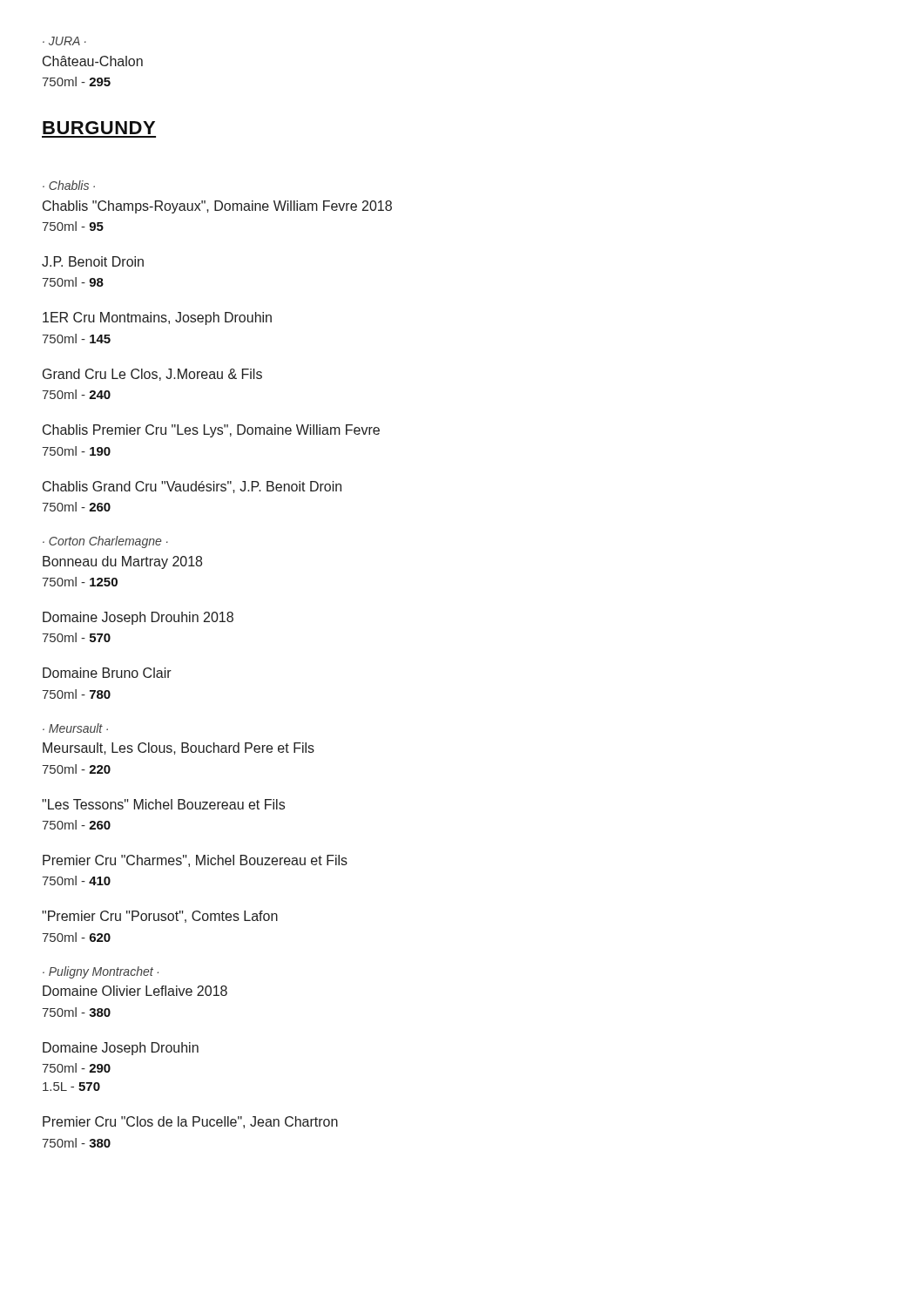Find the text block containing "Chablis Grand Cru "Vaudésirs", J.P."
Screen dimensions: 1307x924
[x=347, y=496]
